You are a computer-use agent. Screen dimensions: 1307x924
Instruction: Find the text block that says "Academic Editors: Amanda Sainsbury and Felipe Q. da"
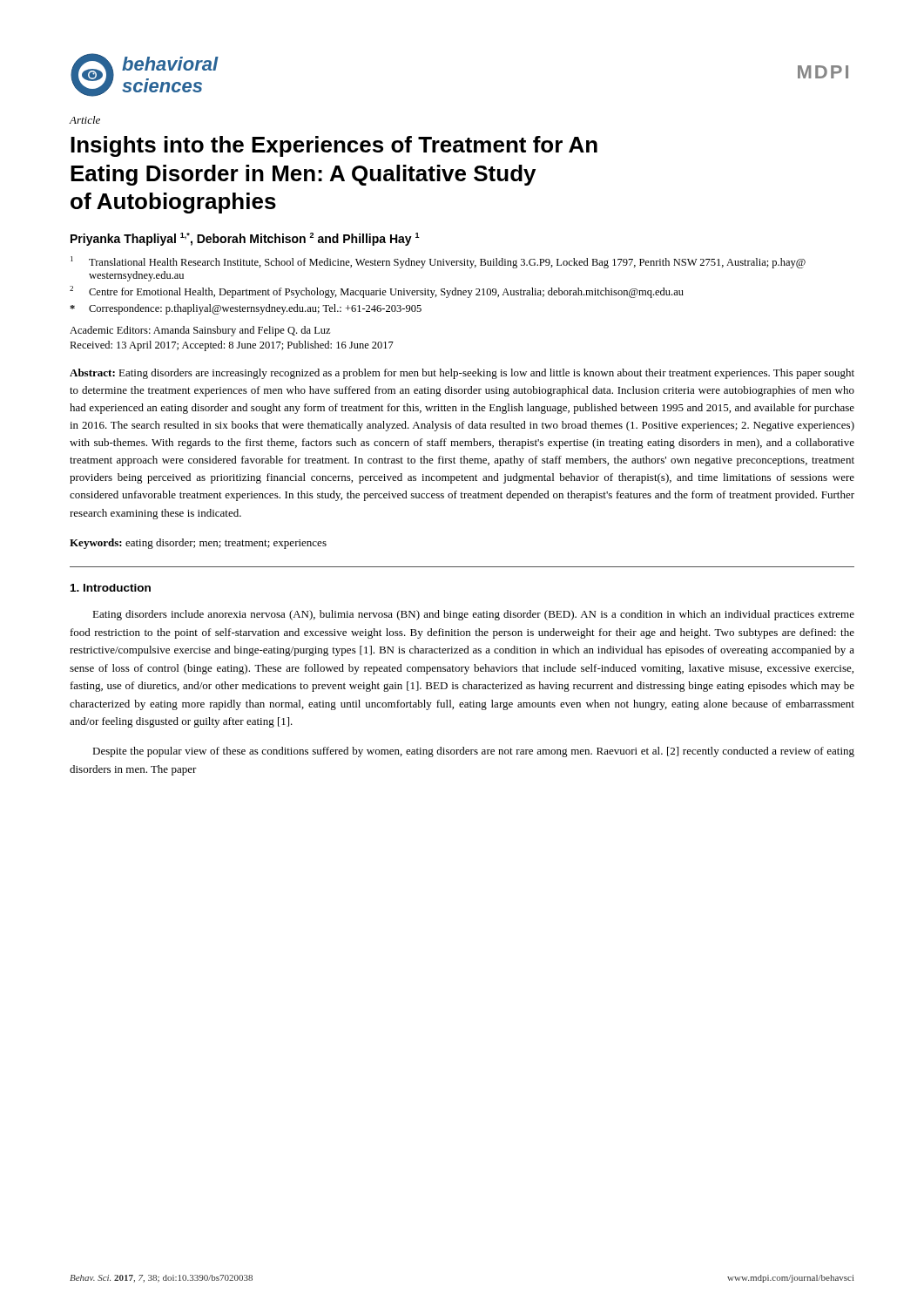(200, 331)
